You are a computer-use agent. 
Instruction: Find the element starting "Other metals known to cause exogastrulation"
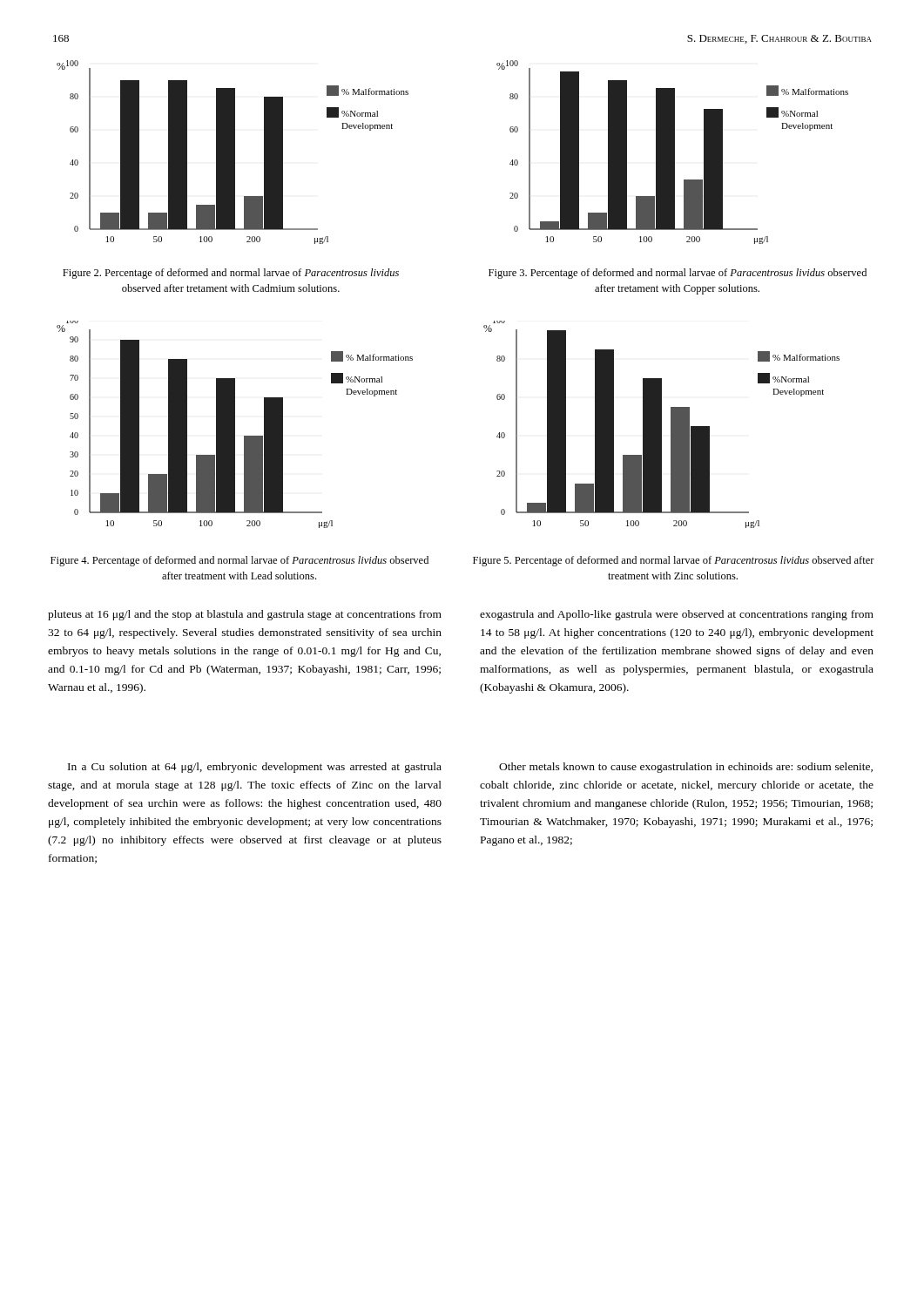click(x=677, y=803)
